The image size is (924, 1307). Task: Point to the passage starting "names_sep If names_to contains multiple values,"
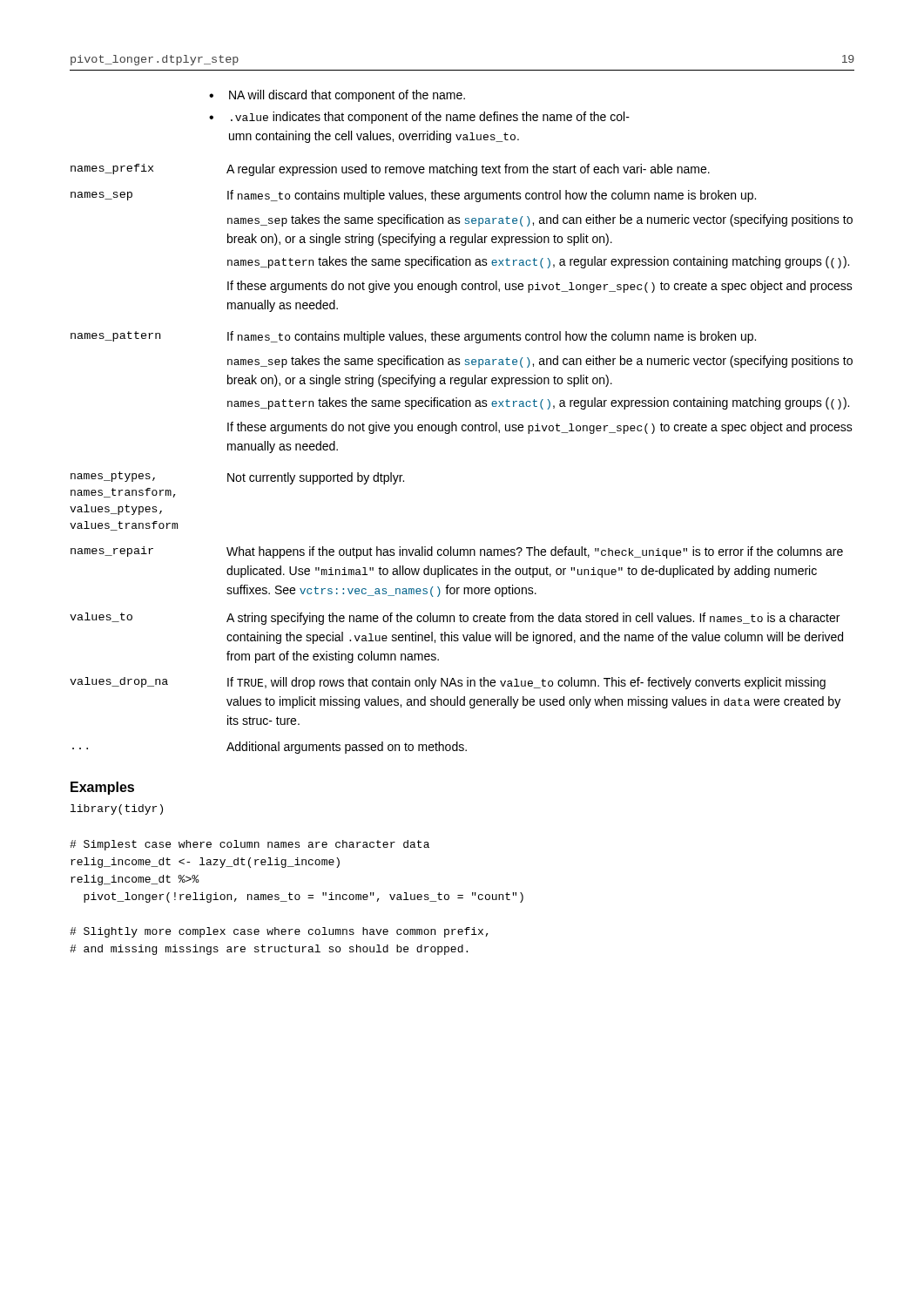pyautogui.click(x=462, y=254)
